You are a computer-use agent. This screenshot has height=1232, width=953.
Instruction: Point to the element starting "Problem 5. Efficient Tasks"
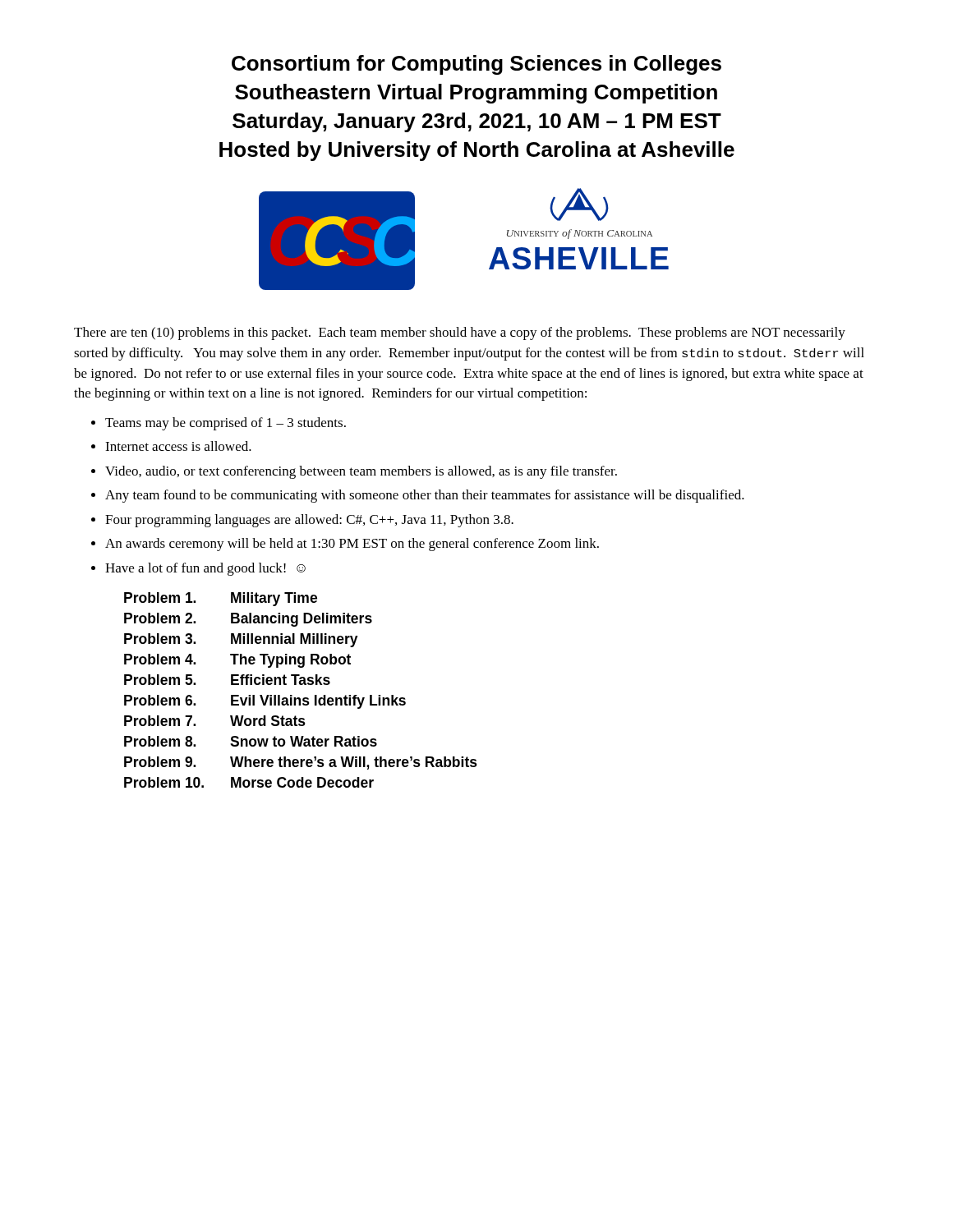tap(227, 681)
